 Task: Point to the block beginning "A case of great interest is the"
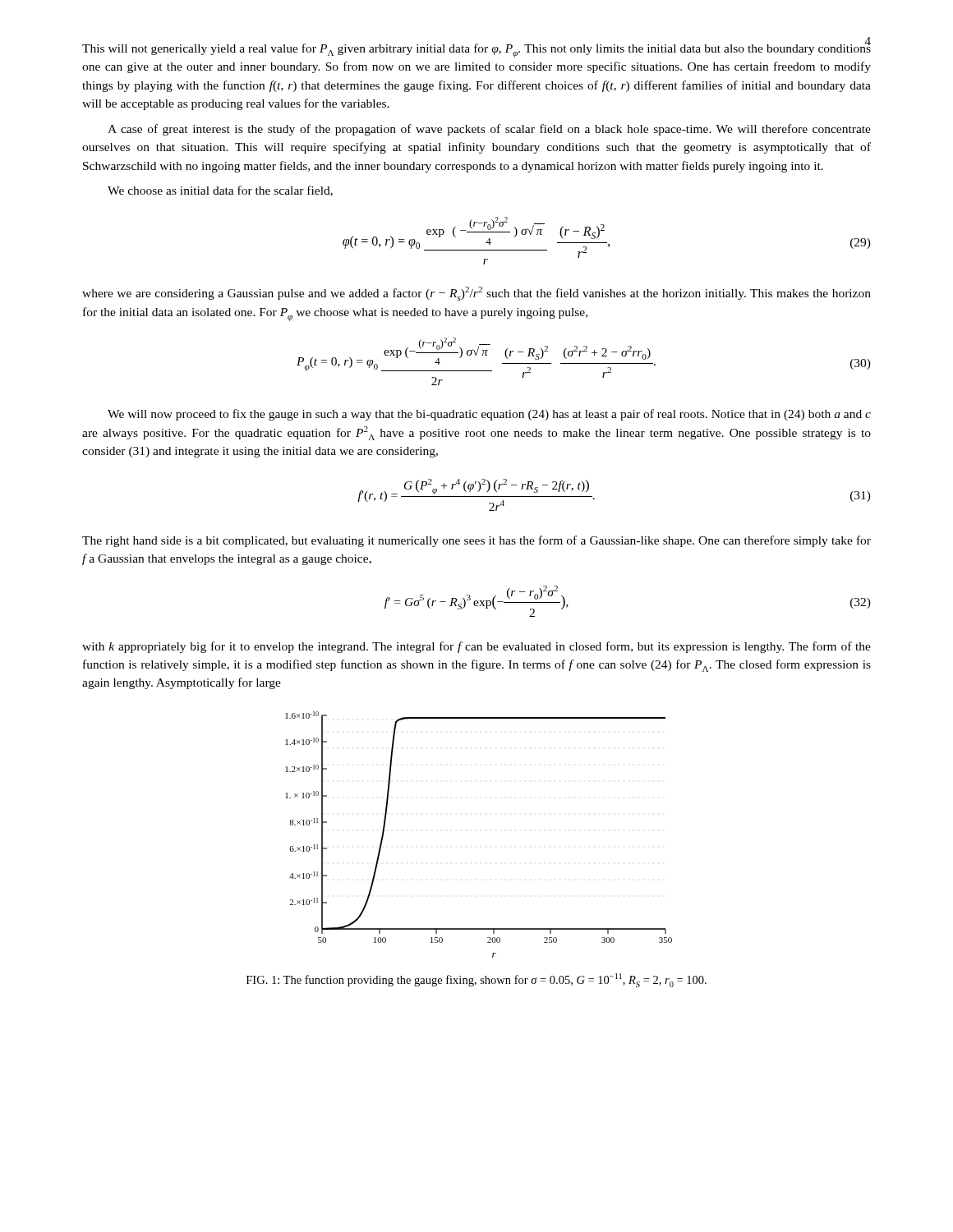click(476, 147)
